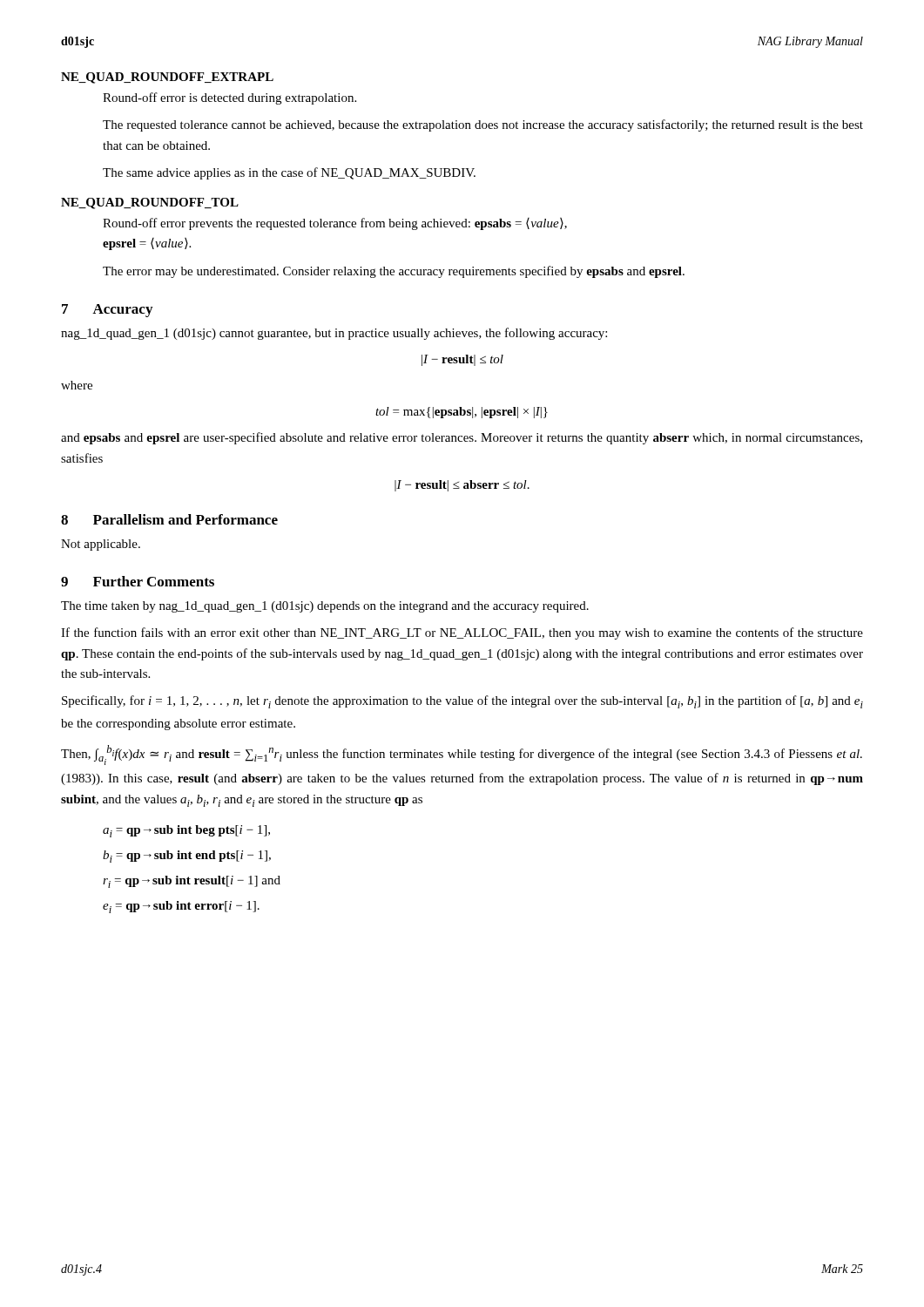
Task: Navigate to the block starting "ri = qp→sub int result[i − 1] and"
Action: point(192,882)
